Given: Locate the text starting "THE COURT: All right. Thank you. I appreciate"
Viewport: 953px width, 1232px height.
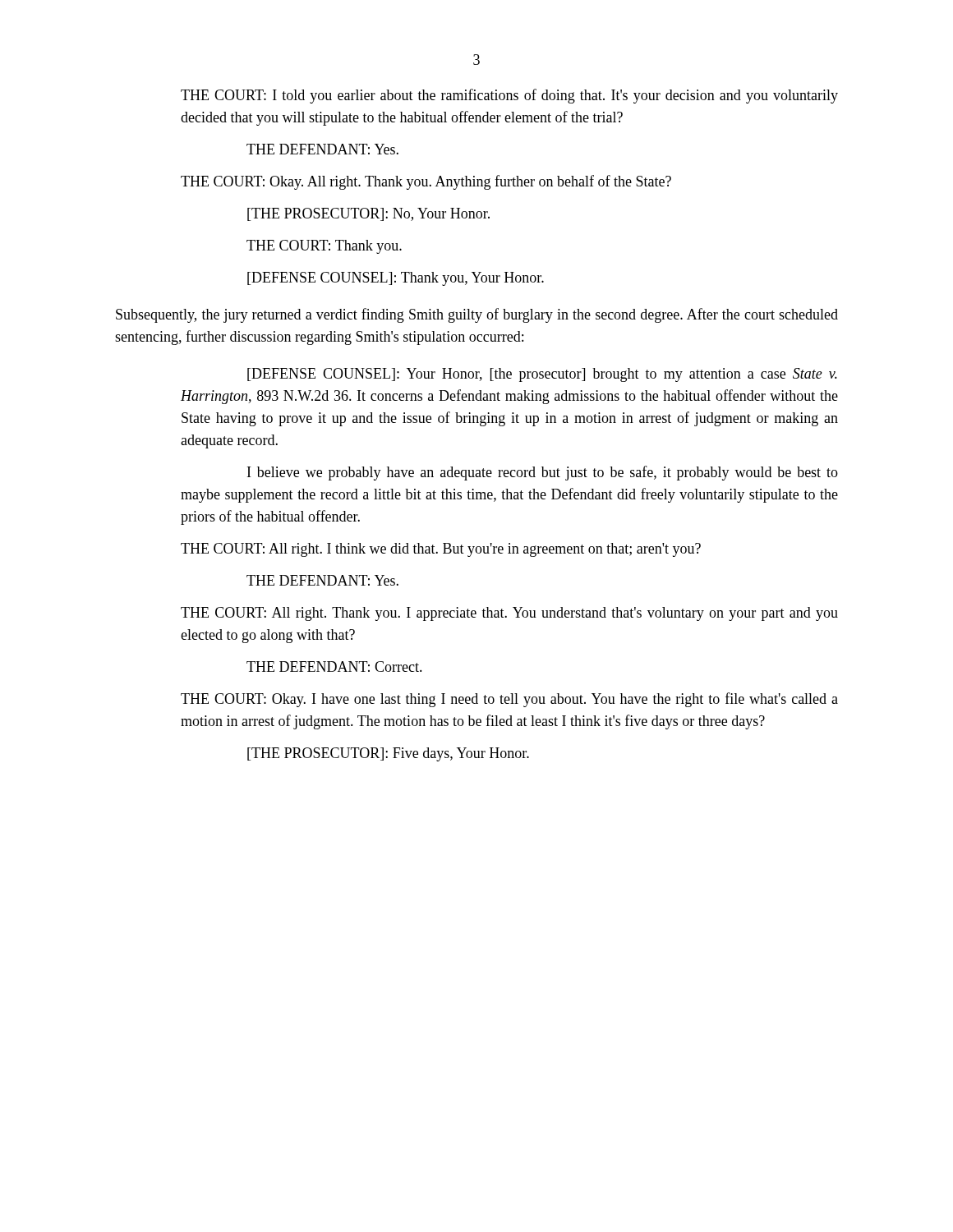Looking at the screenshot, I should (509, 624).
